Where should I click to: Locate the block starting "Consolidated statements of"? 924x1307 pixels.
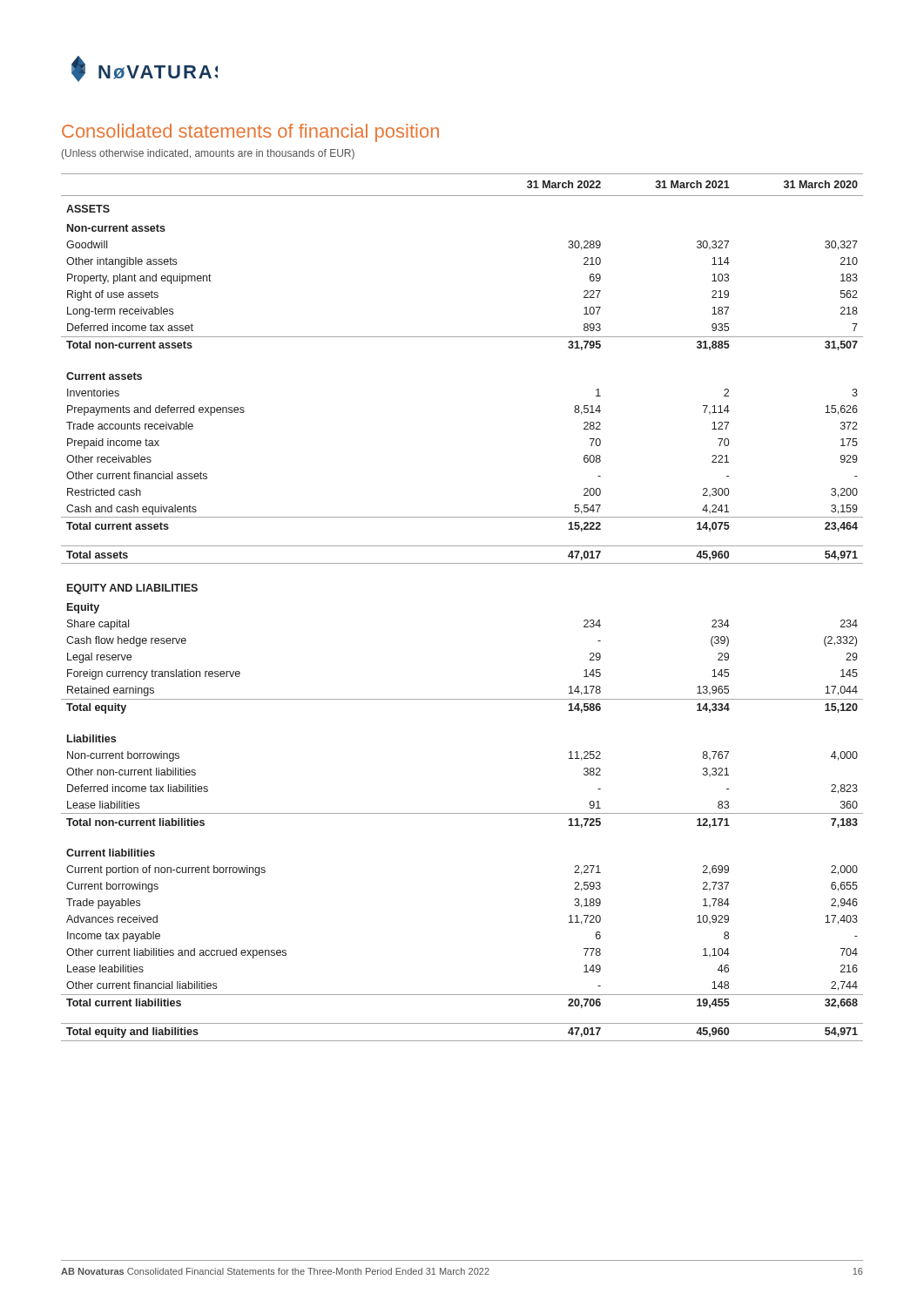coord(251,131)
